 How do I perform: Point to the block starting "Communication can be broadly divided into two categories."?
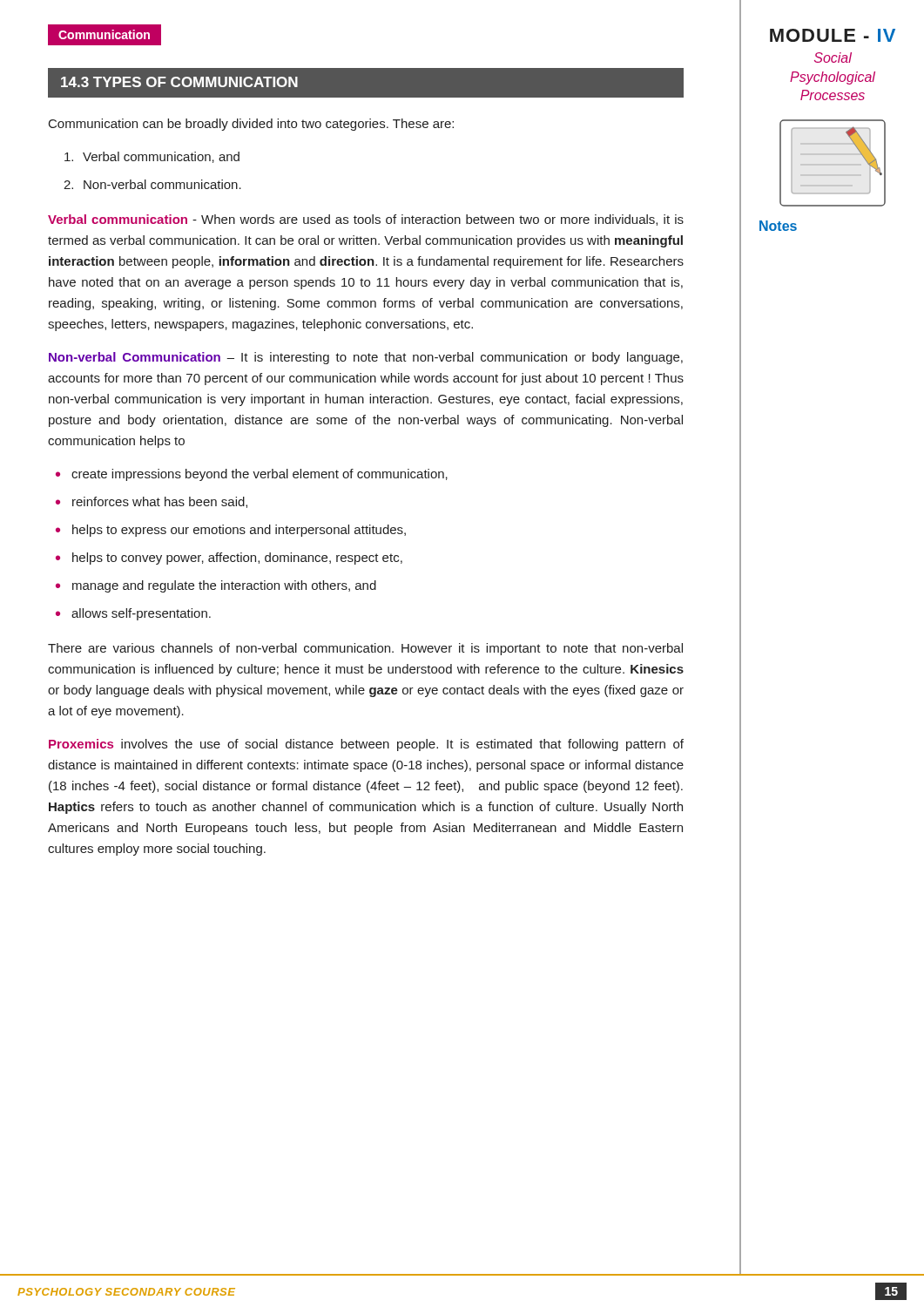pos(251,123)
